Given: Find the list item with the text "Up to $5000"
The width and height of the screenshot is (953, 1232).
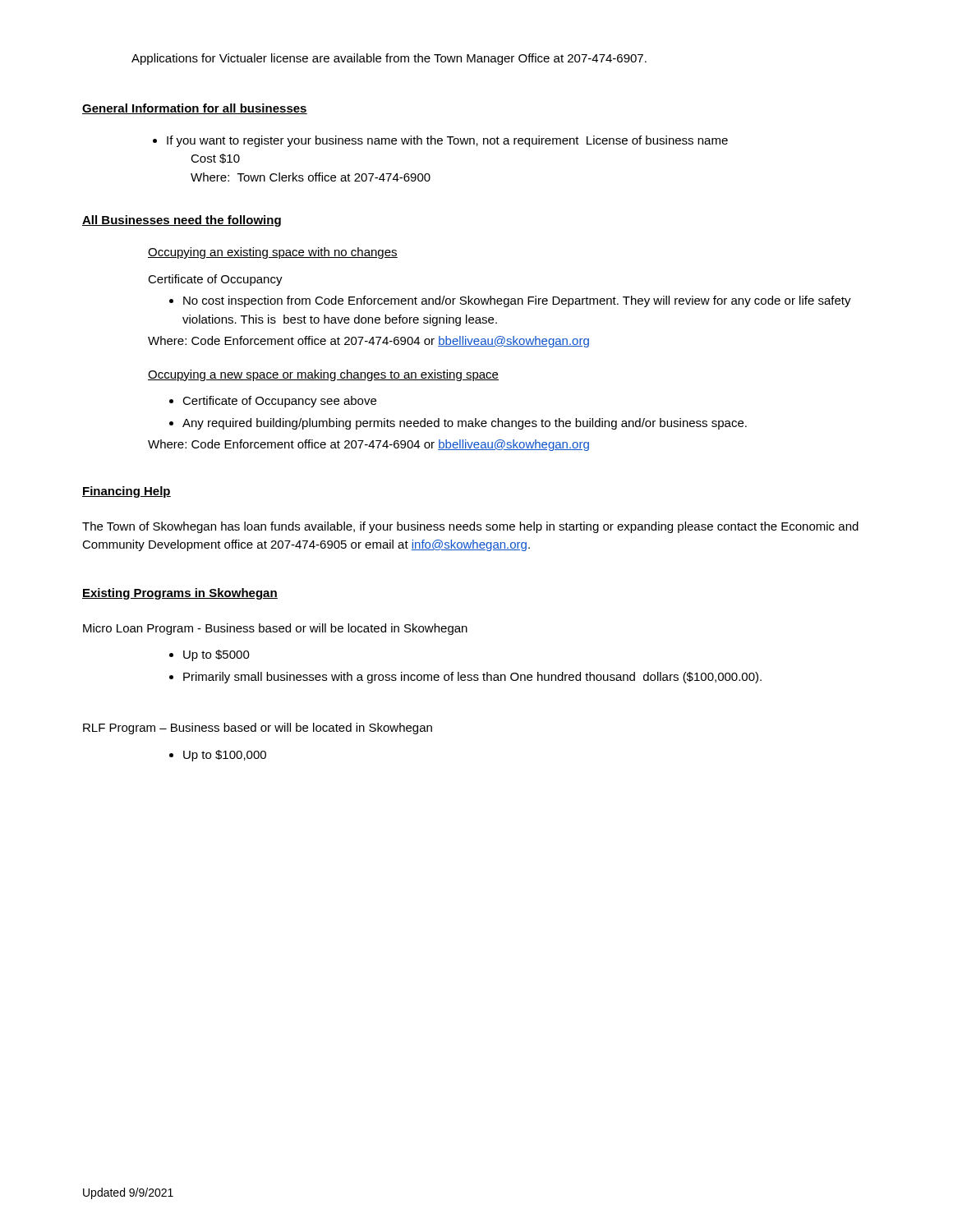Looking at the screenshot, I should click(209, 655).
